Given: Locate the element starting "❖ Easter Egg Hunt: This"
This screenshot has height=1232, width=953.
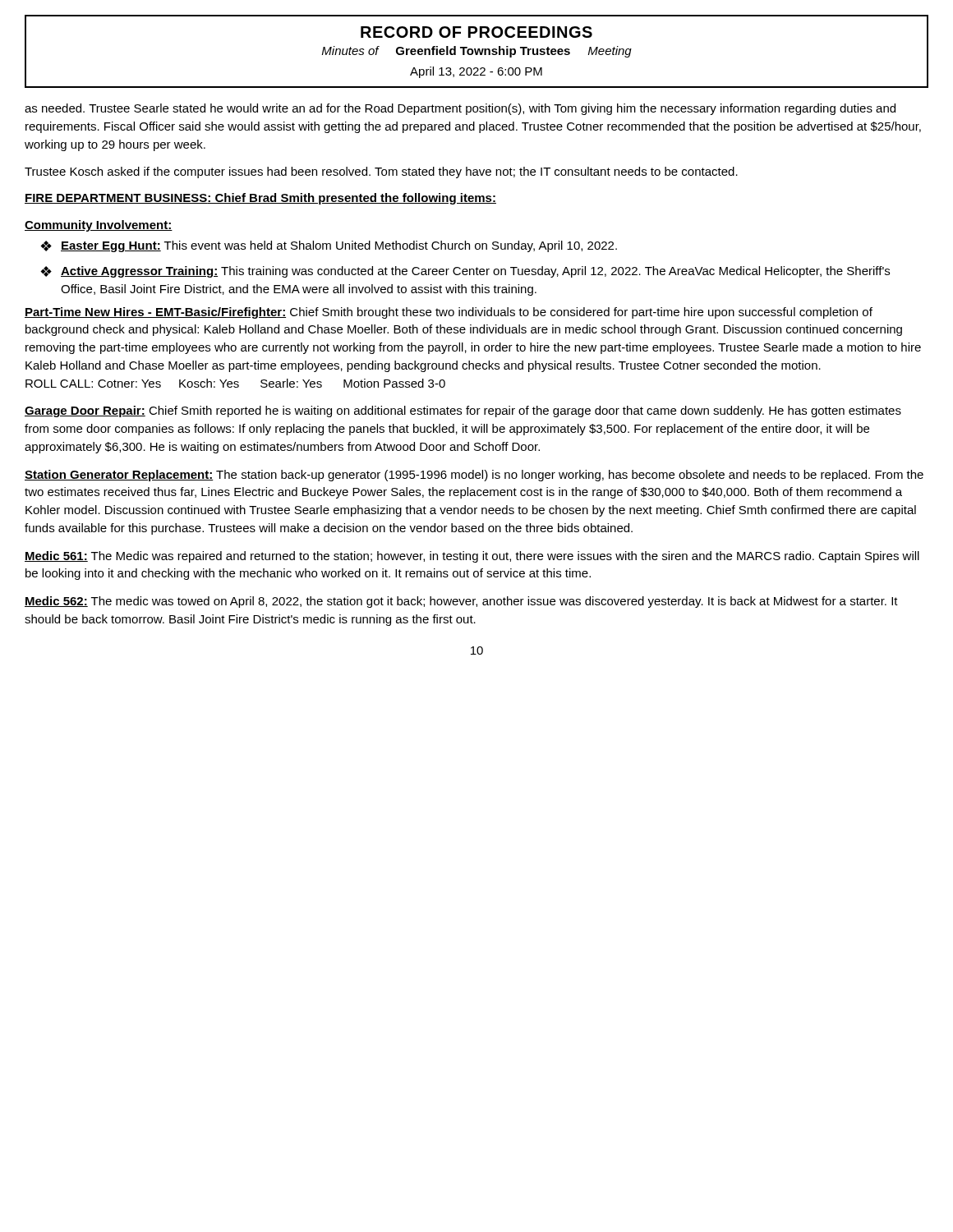Looking at the screenshot, I should point(476,247).
